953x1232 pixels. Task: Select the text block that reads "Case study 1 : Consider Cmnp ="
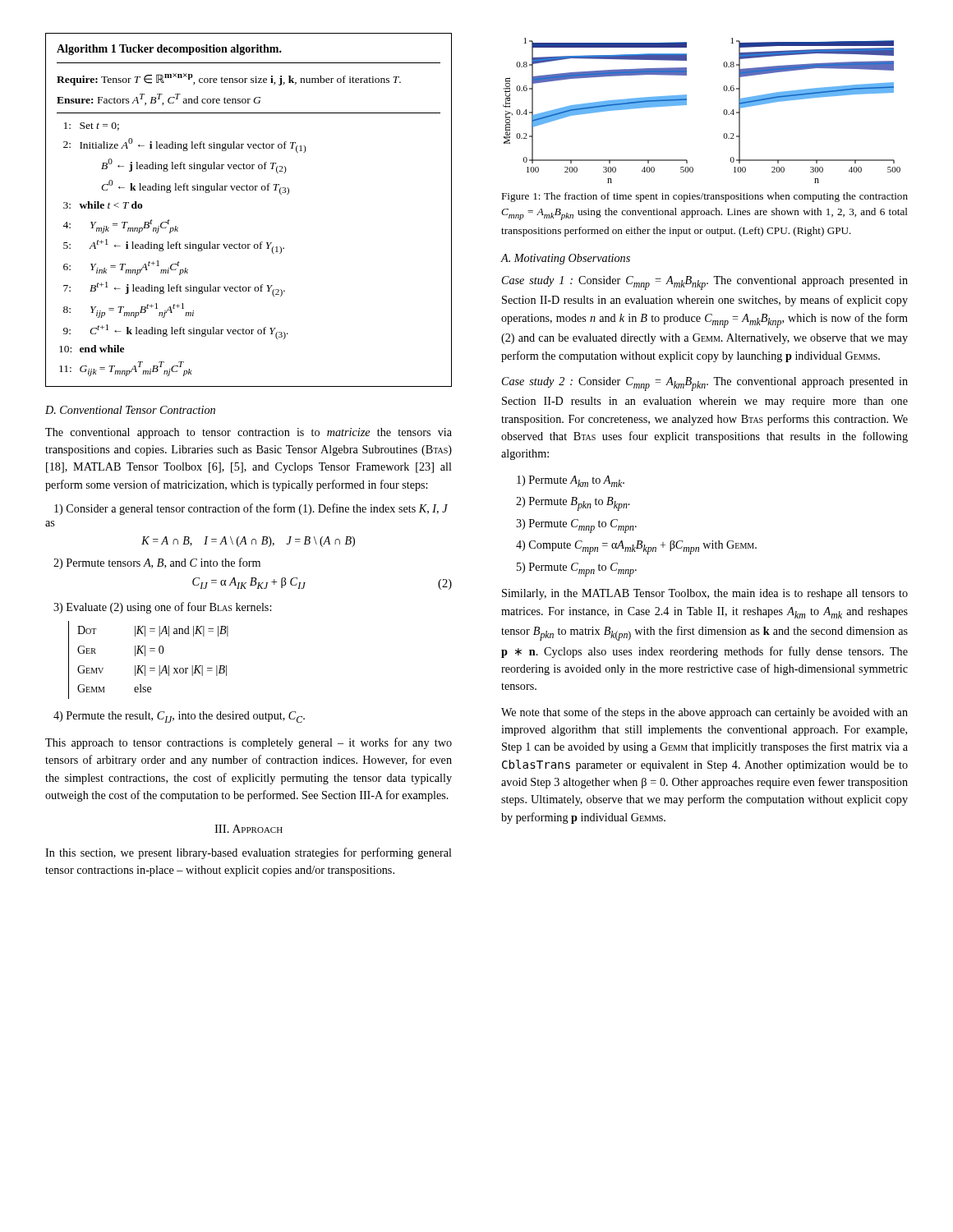[x=705, y=318]
